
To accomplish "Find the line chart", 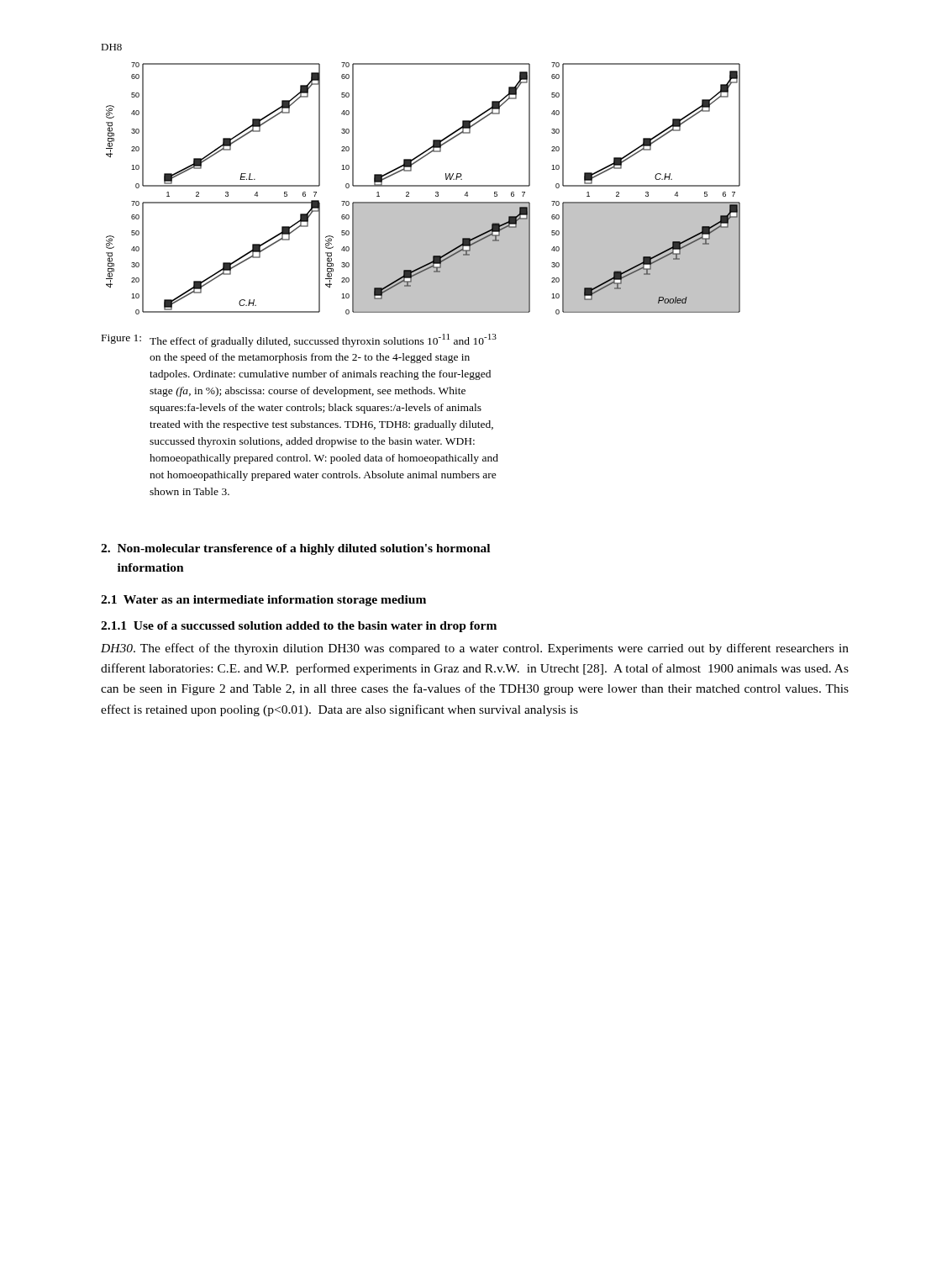I will coord(484,187).
